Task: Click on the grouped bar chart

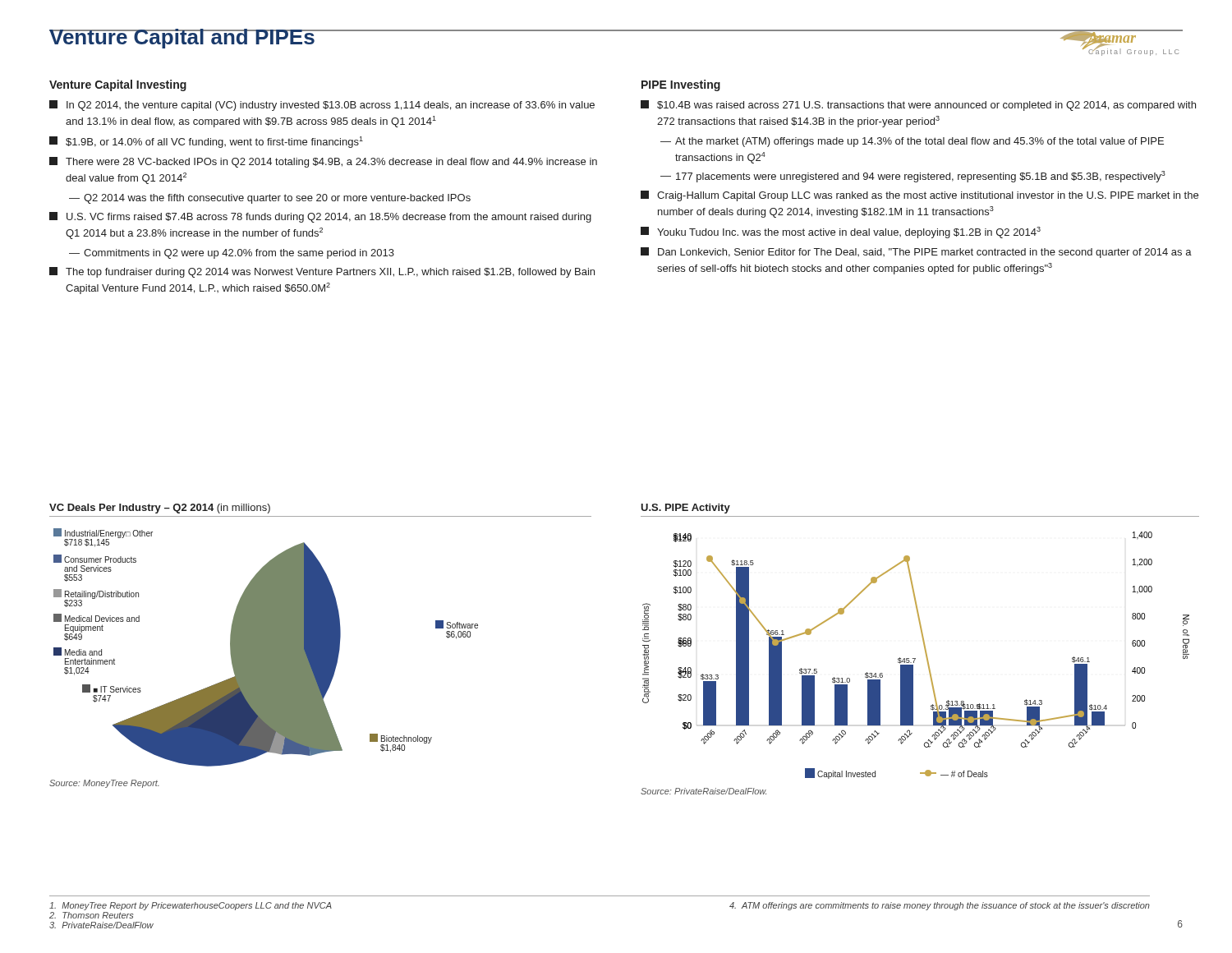Action: [x=916, y=653]
